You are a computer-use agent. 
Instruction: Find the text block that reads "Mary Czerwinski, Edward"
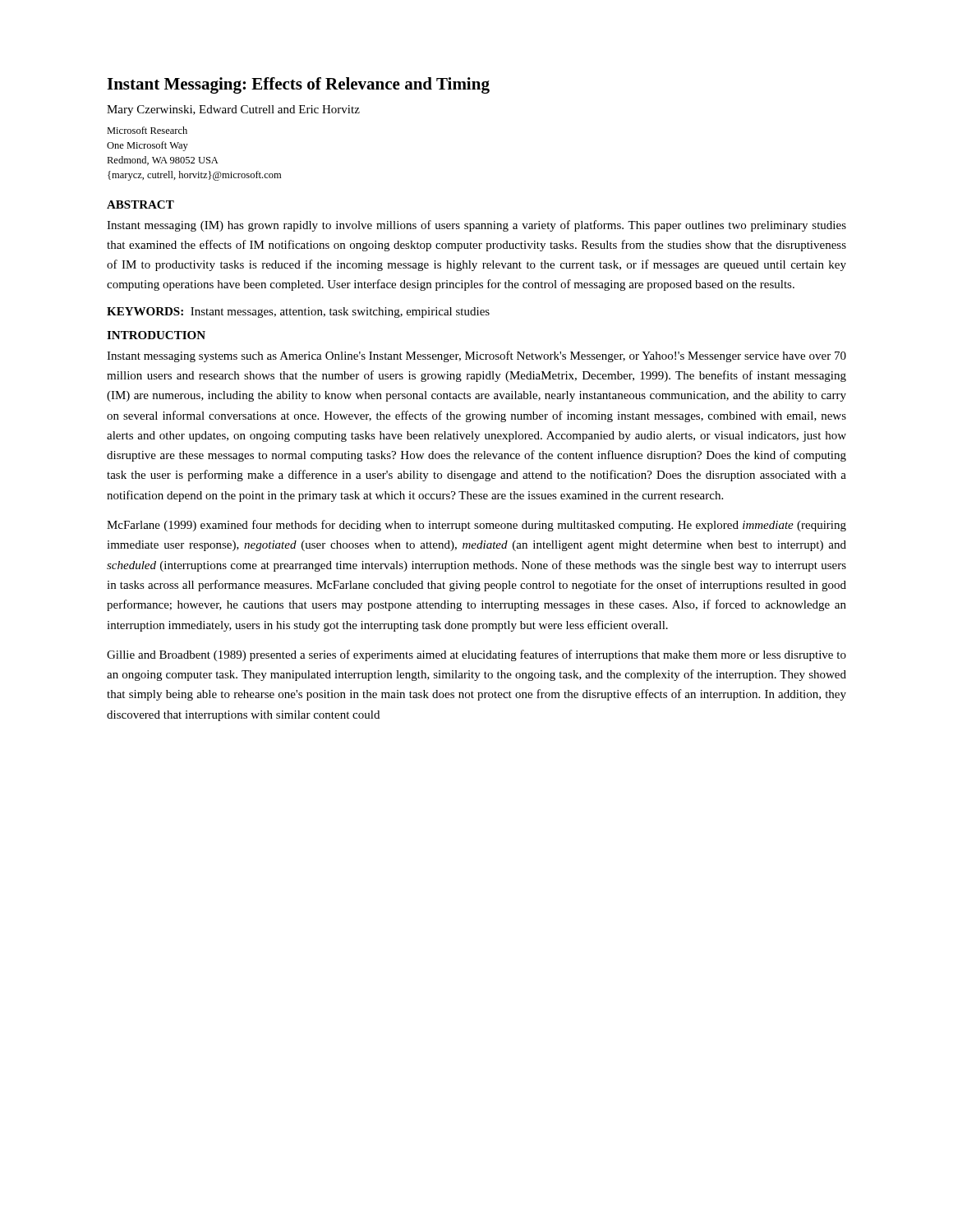(233, 109)
